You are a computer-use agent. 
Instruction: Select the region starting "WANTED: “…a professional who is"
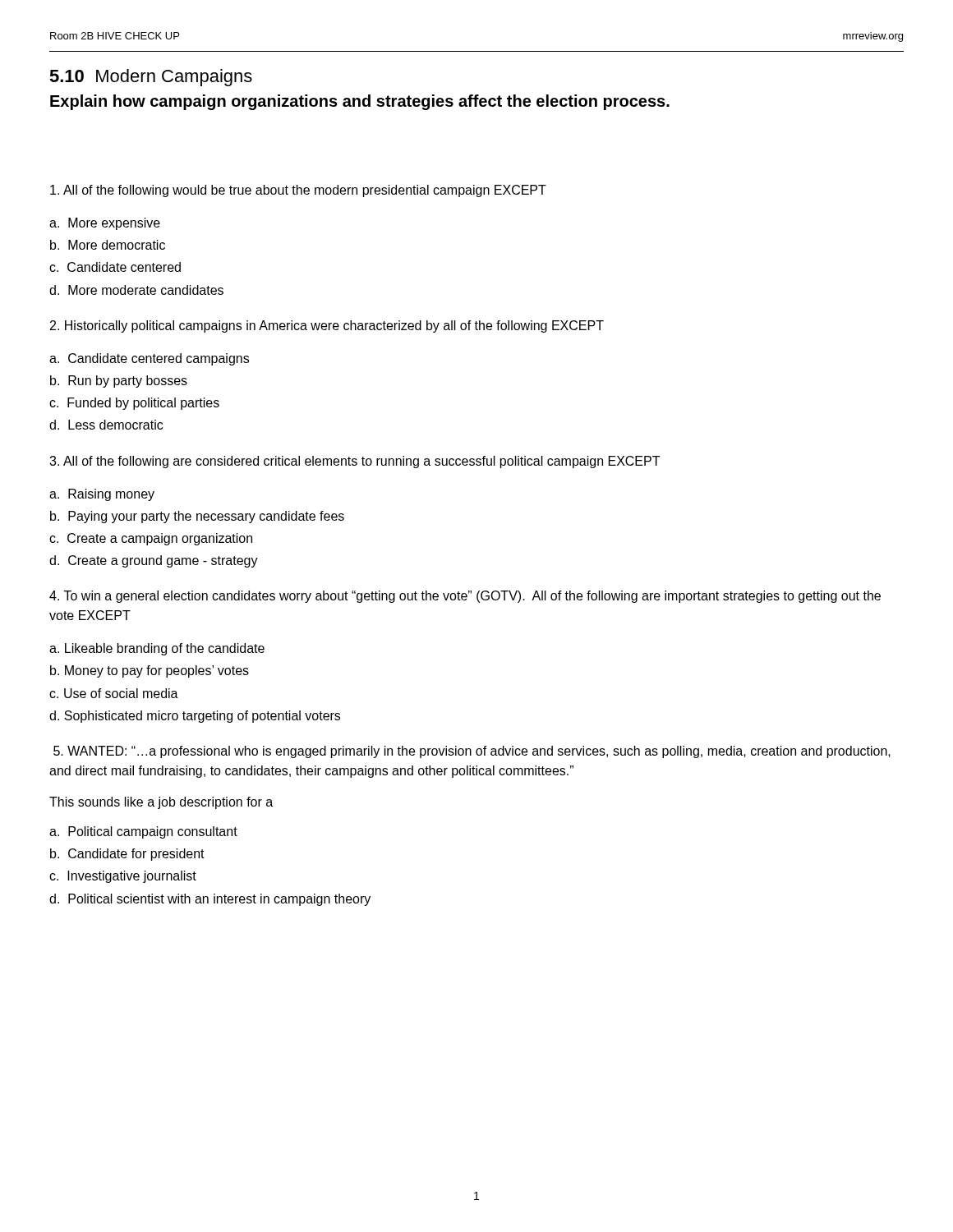[470, 761]
